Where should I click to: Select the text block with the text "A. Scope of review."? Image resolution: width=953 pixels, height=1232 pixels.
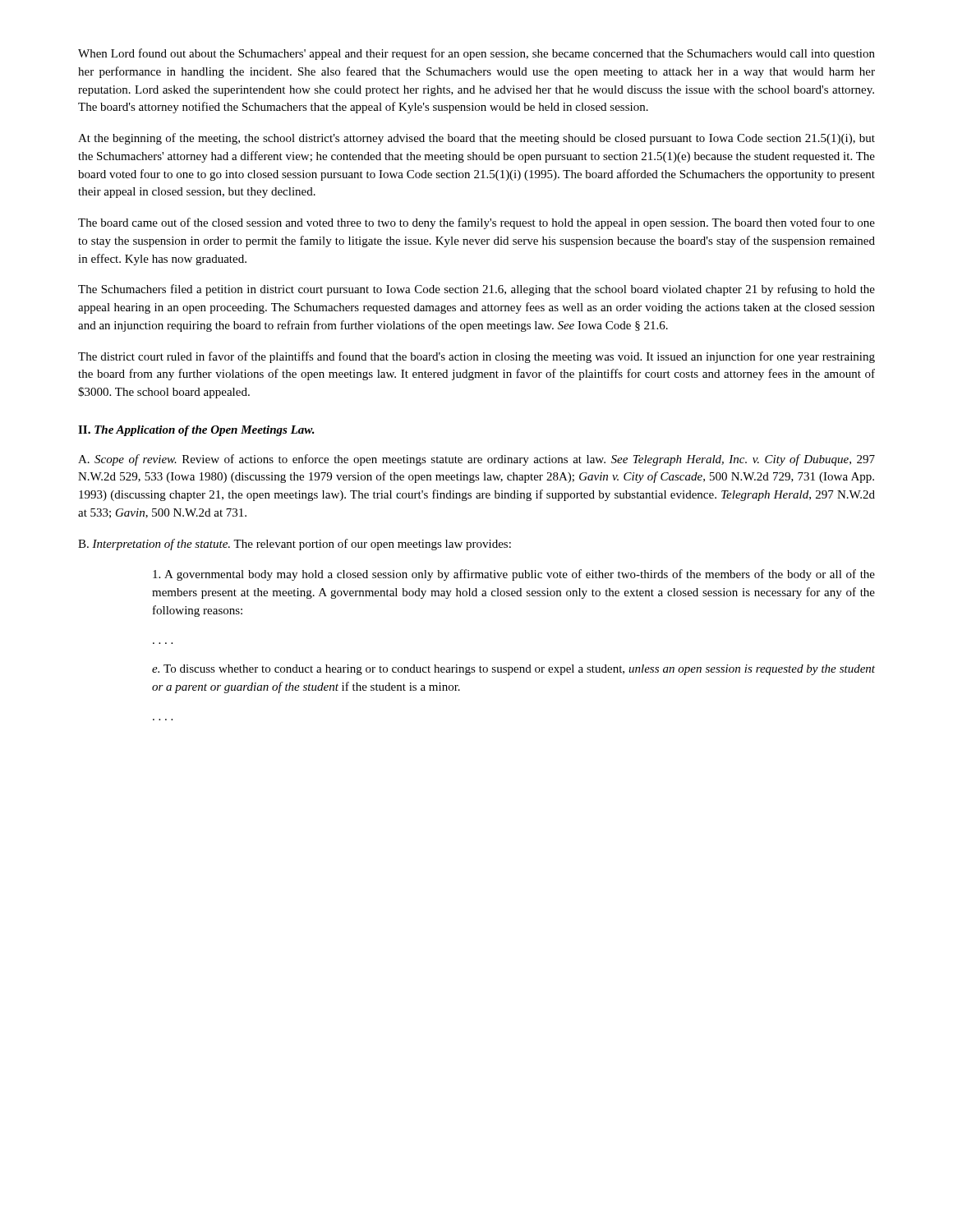(x=476, y=486)
